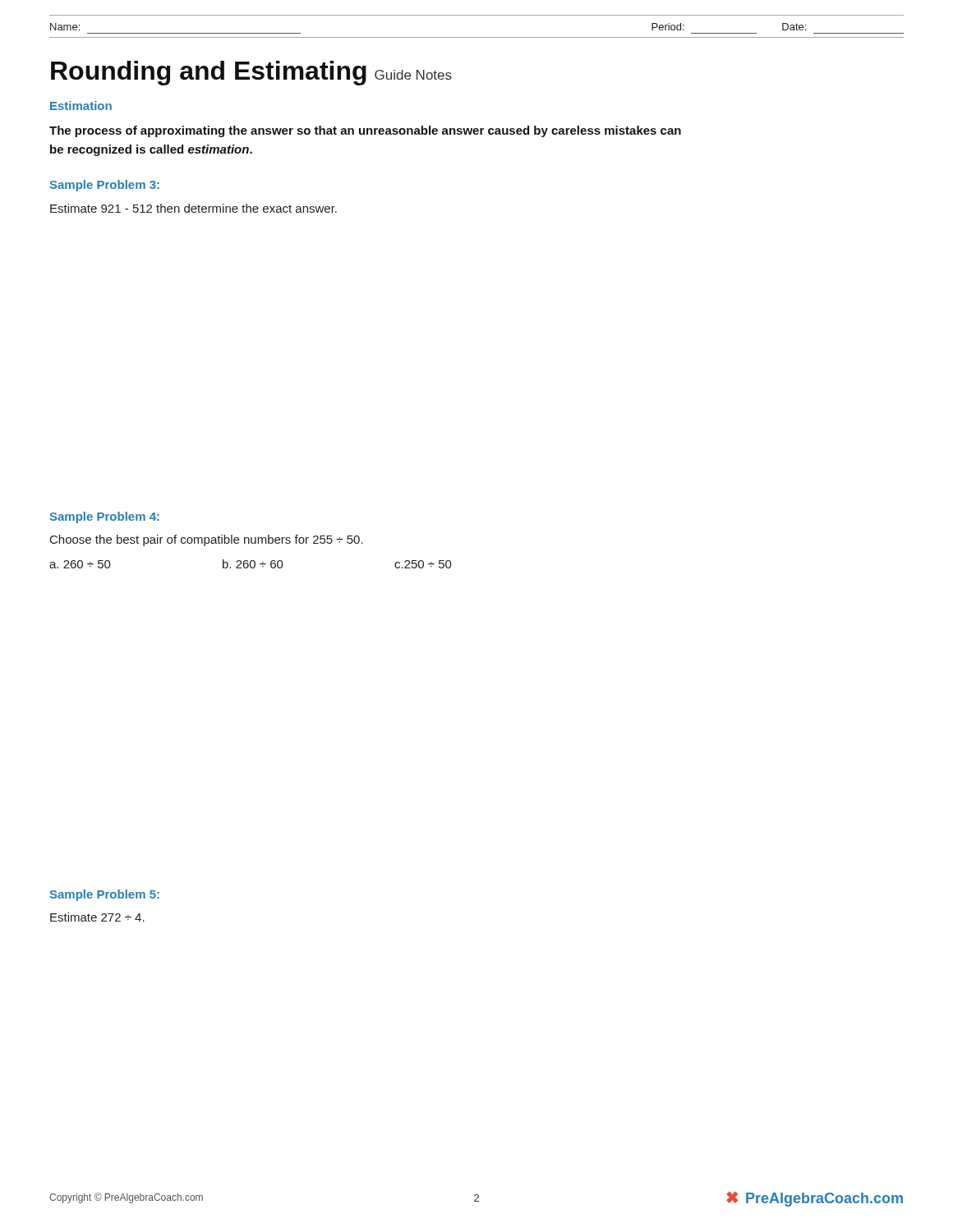Image resolution: width=953 pixels, height=1232 pixels.
Task: Locate the text containing "Estimate 272 ÷ 4."
Action: [97, 917]
